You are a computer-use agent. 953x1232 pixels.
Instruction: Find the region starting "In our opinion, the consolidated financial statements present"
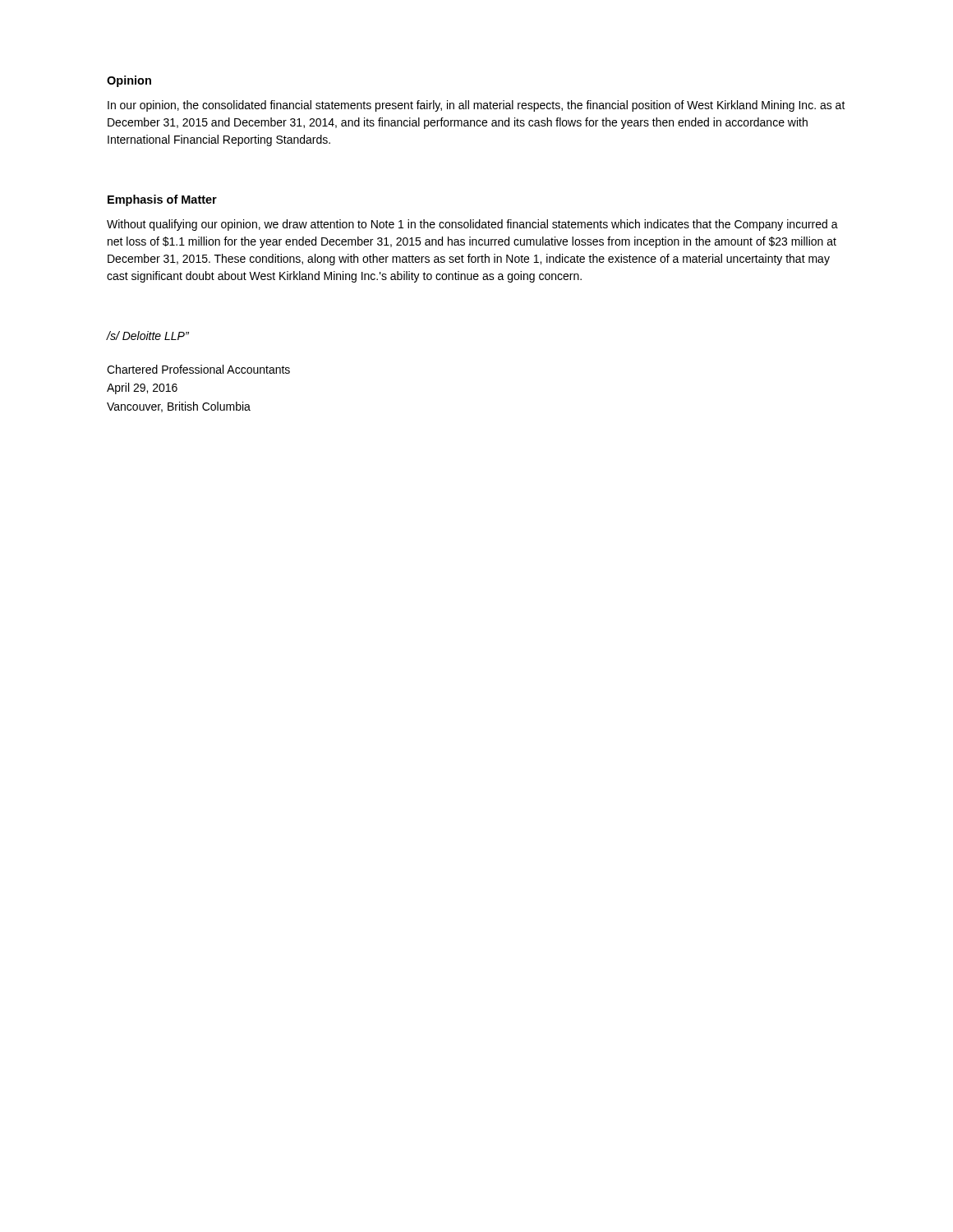pyautogui.click(x=476, y=122)
